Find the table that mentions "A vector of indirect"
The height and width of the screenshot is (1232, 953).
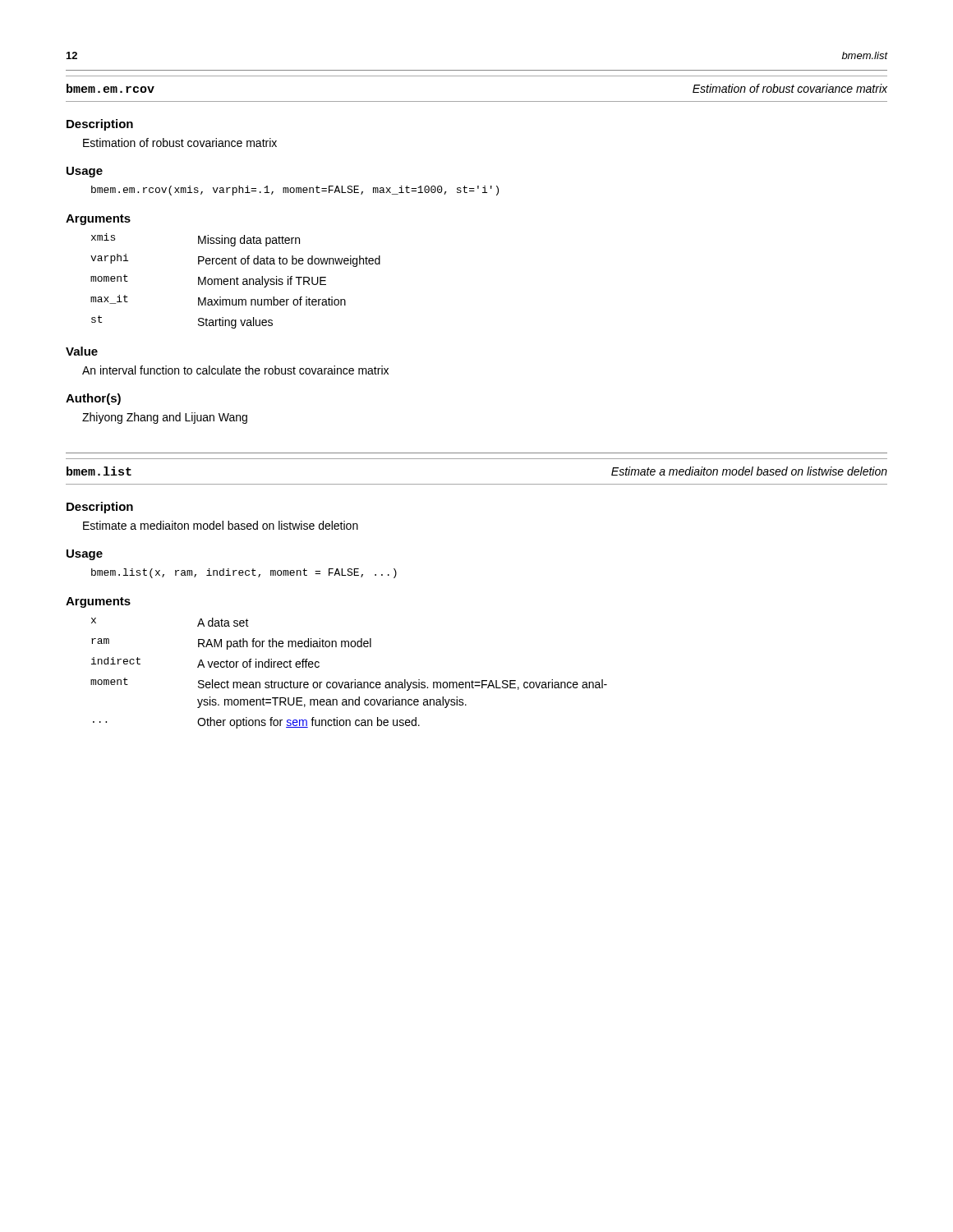click(x=476, y=673)
